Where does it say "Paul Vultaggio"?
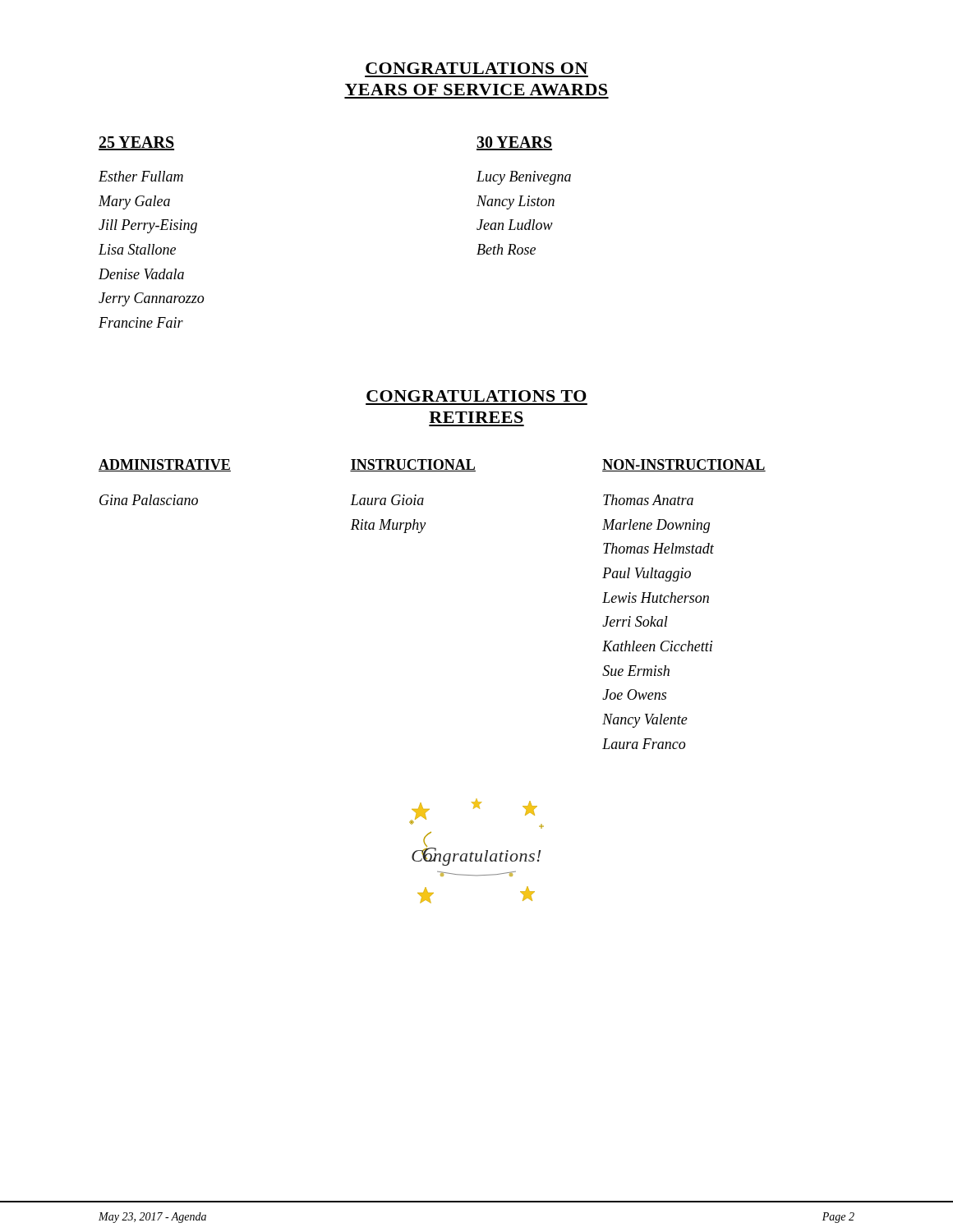Image resolution: width=953 pixels, height=1232 pixels. click(x=647, y=573)
